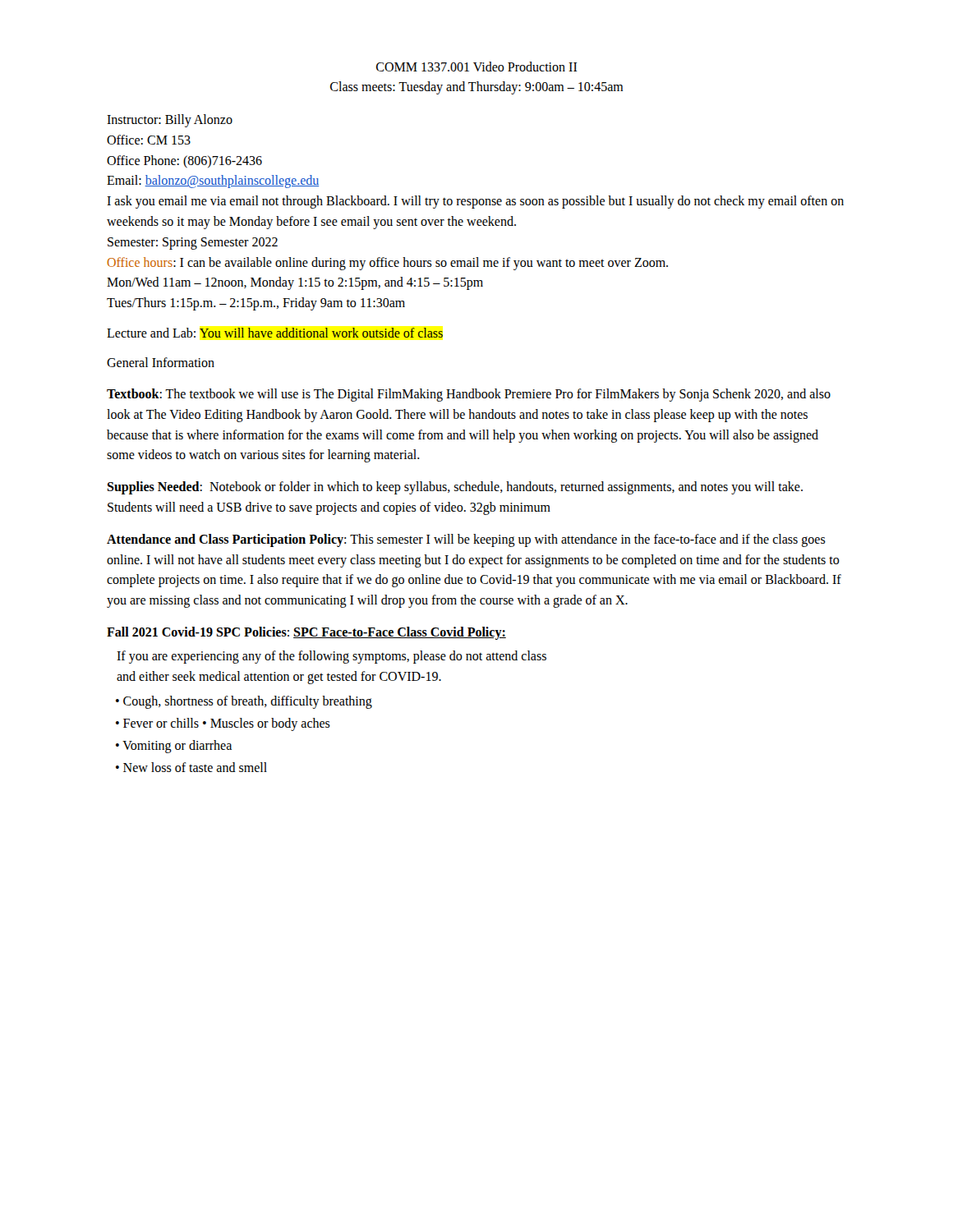
Task: Find the text block with the text "Textbook: The textbook"
Action: 469,424
